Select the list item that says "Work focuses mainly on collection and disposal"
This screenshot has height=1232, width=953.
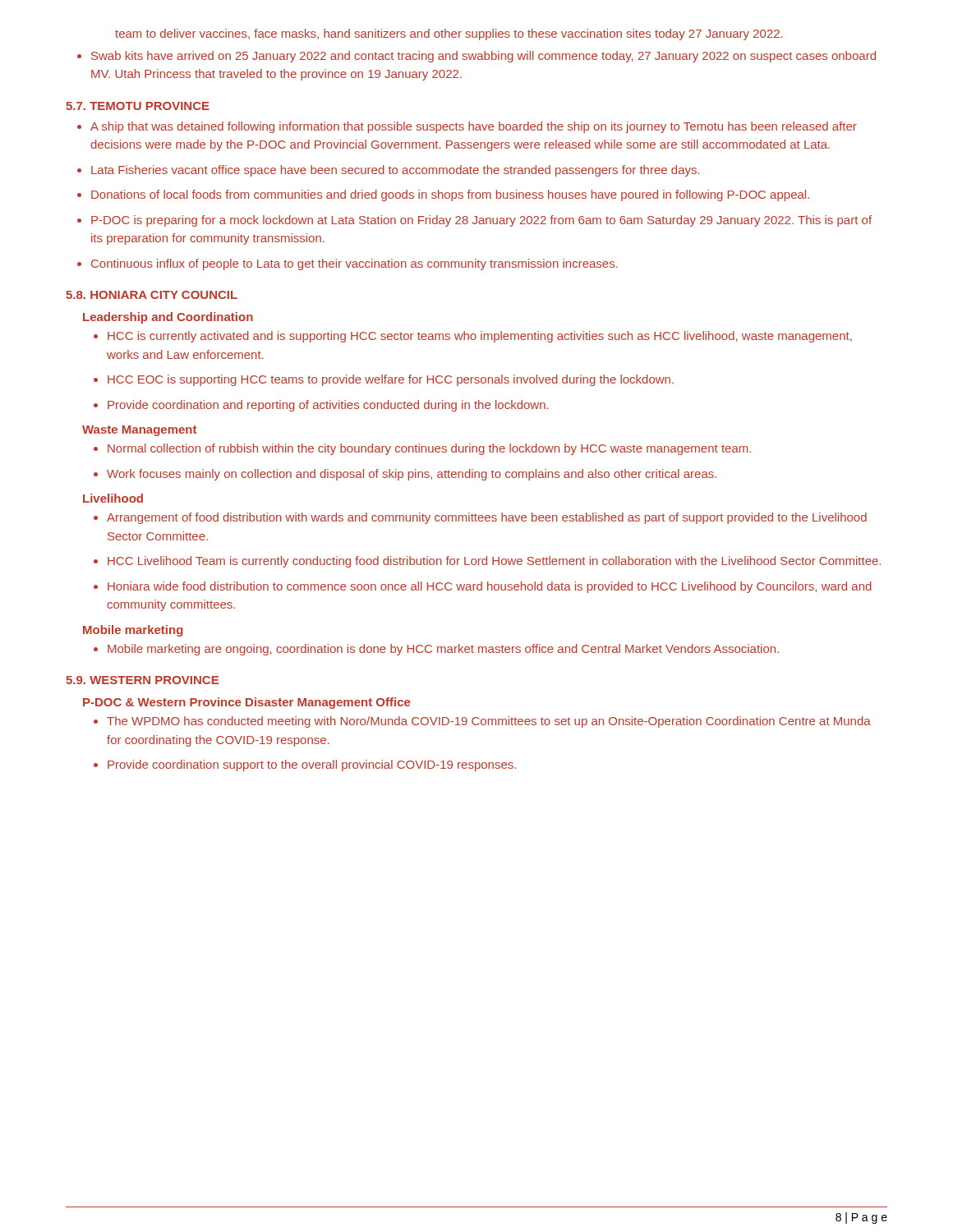point(485,474)
